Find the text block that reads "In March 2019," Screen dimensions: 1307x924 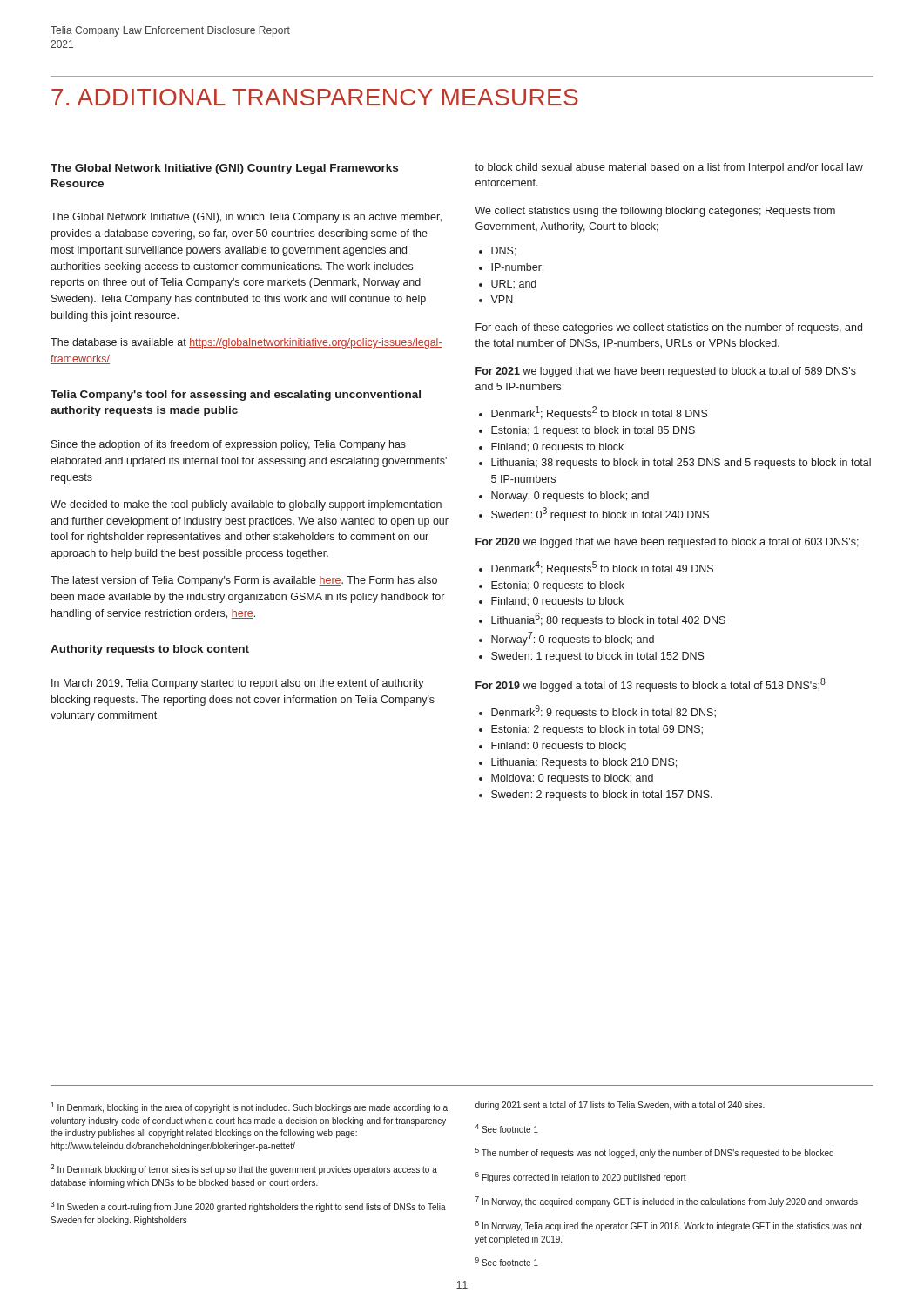[x=250, y=700]
